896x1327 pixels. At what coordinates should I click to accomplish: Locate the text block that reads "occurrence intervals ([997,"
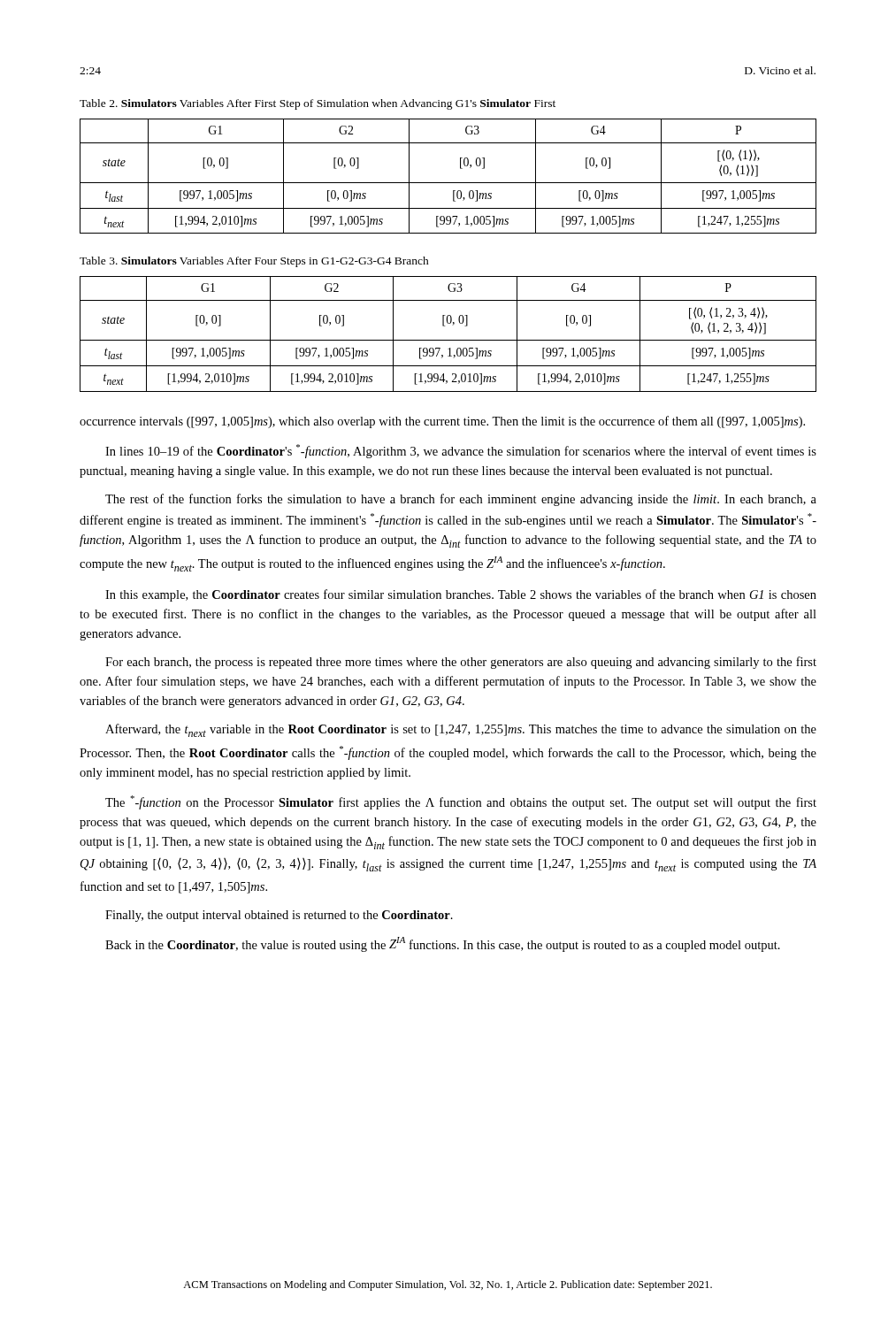[443, 421]
